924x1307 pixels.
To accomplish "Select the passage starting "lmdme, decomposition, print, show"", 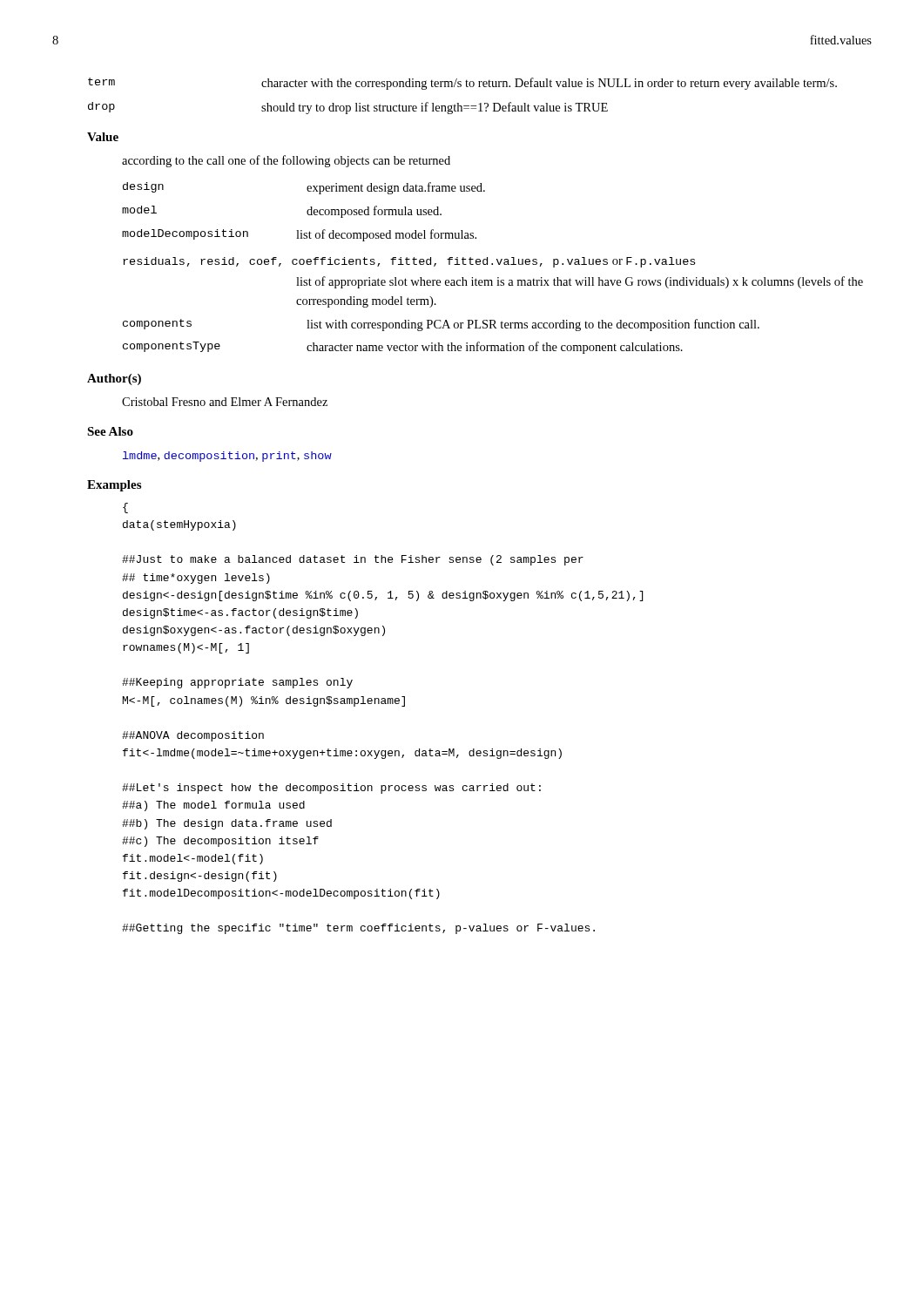I will click(x=227, y=455).
